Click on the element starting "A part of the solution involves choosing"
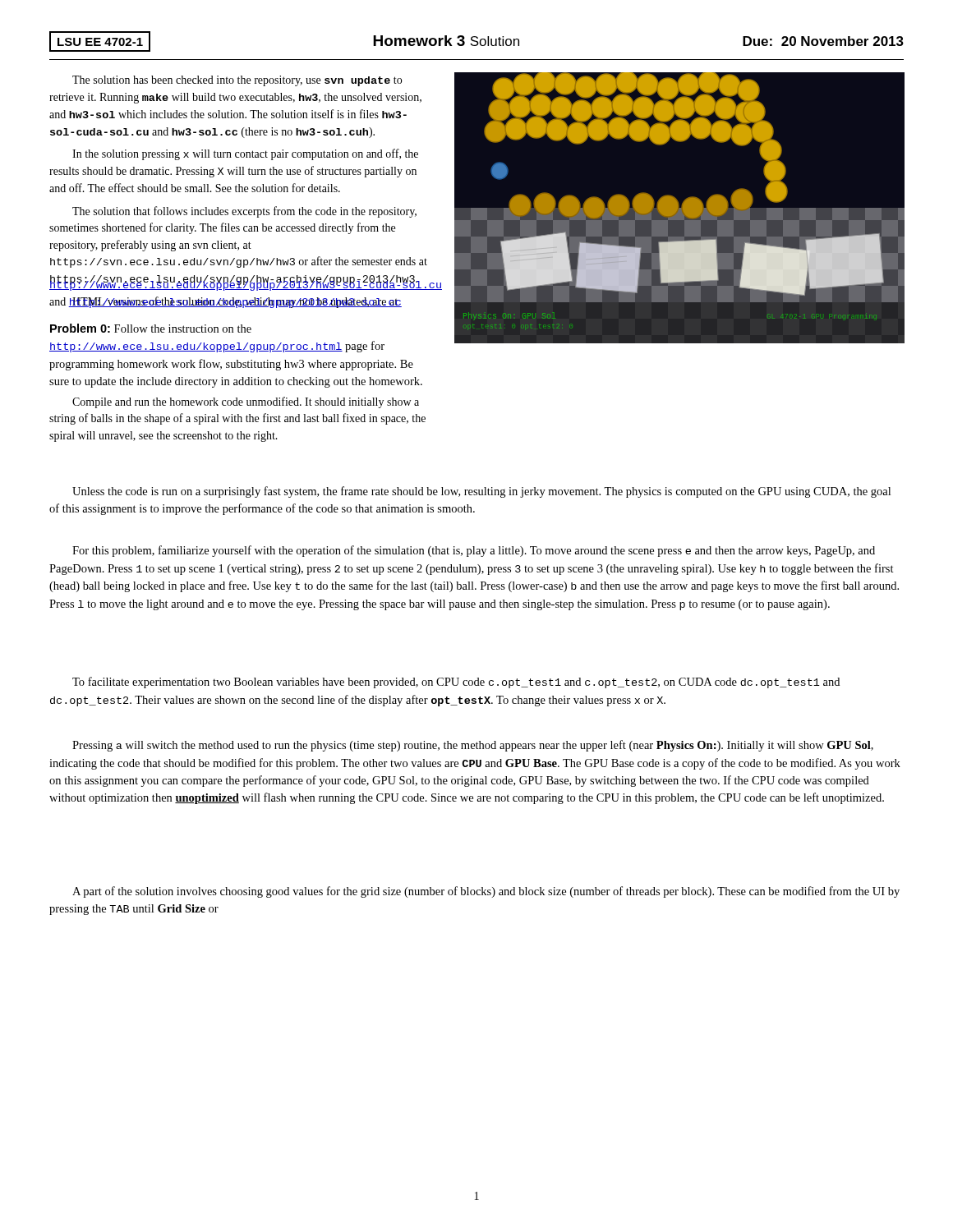The height and width of the screenshot is (1232, 953). 476,900
